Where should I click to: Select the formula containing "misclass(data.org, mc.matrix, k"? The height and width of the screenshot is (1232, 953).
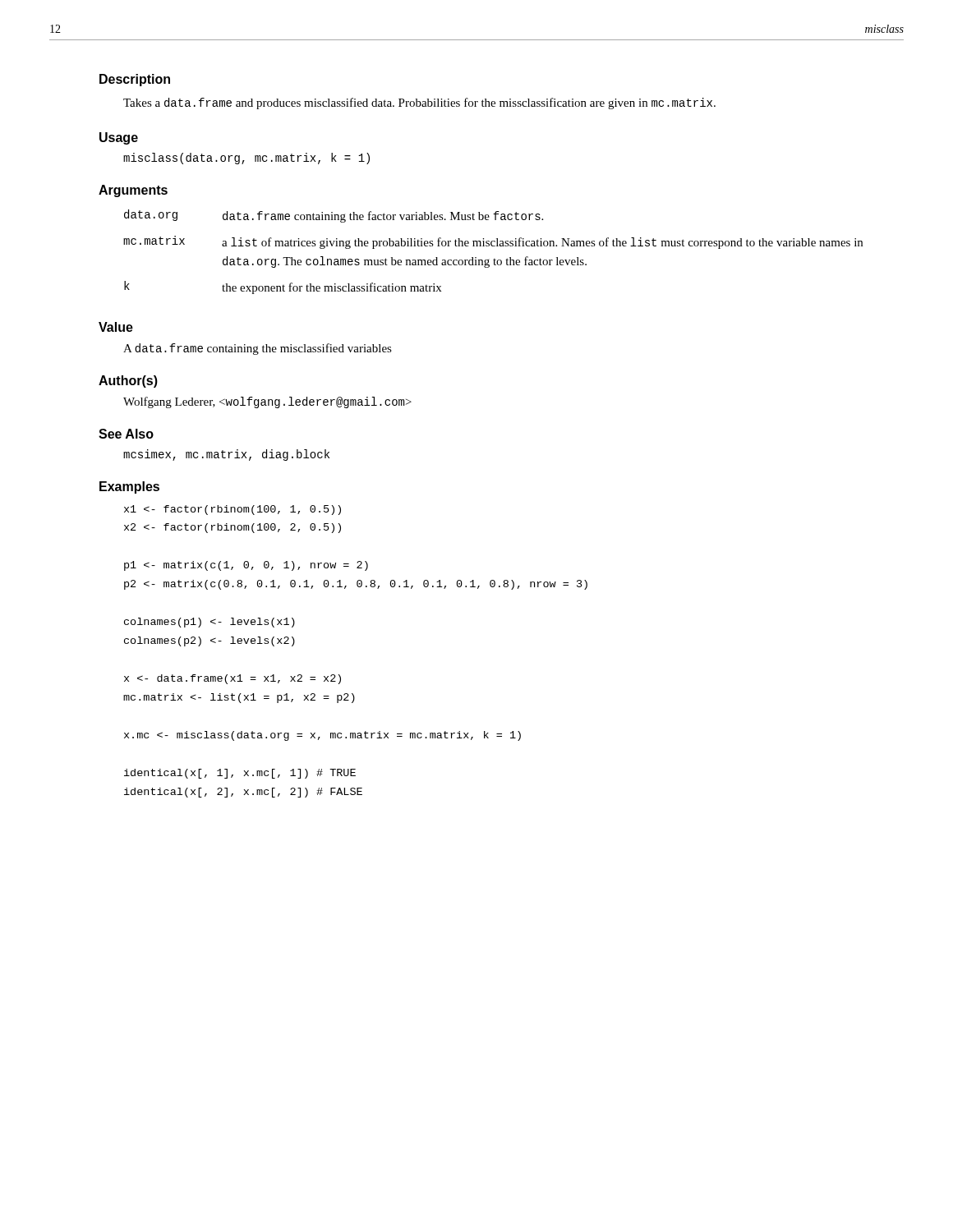[247, 158]
